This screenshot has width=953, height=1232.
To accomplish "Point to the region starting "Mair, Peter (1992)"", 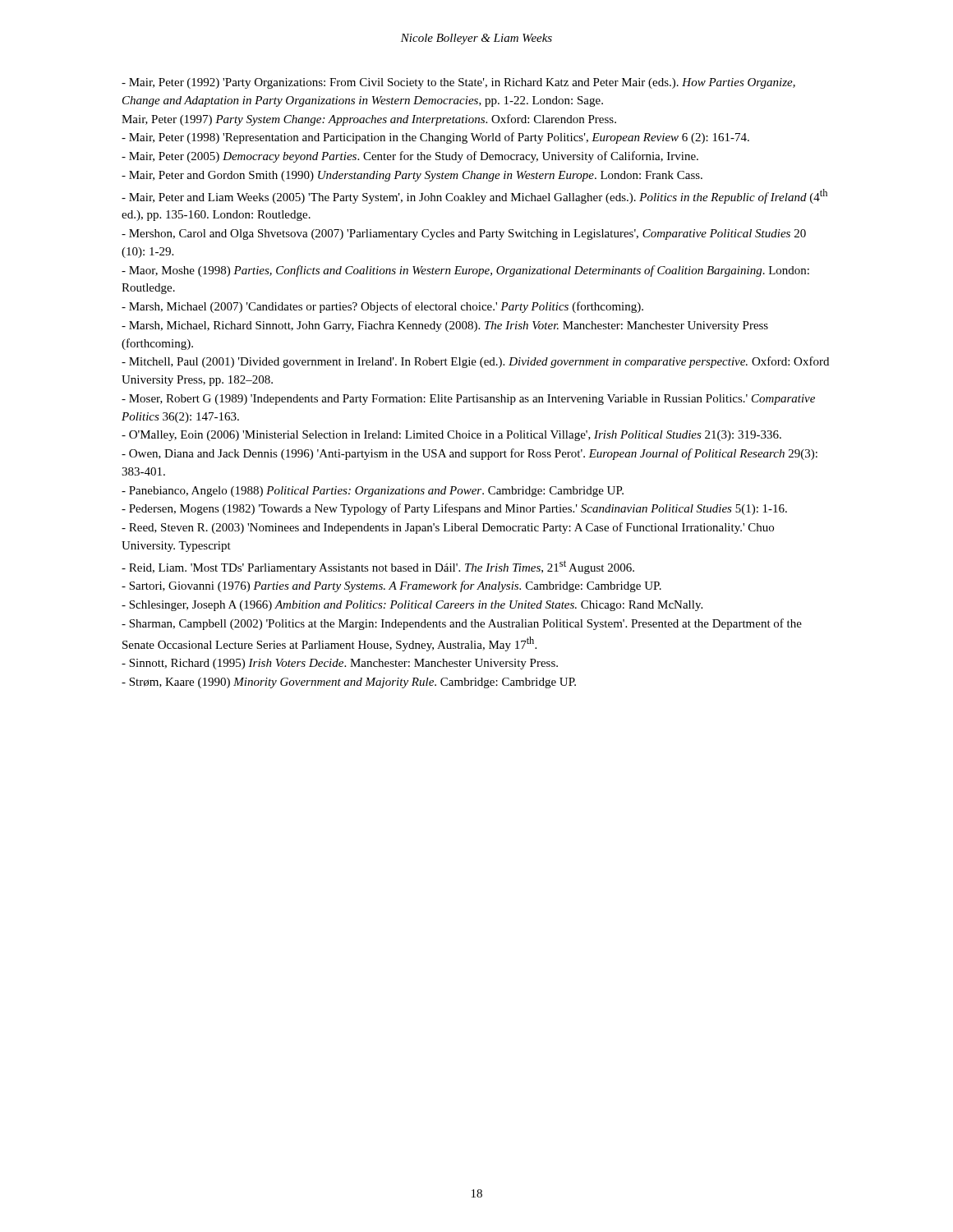I will [459, 91].
